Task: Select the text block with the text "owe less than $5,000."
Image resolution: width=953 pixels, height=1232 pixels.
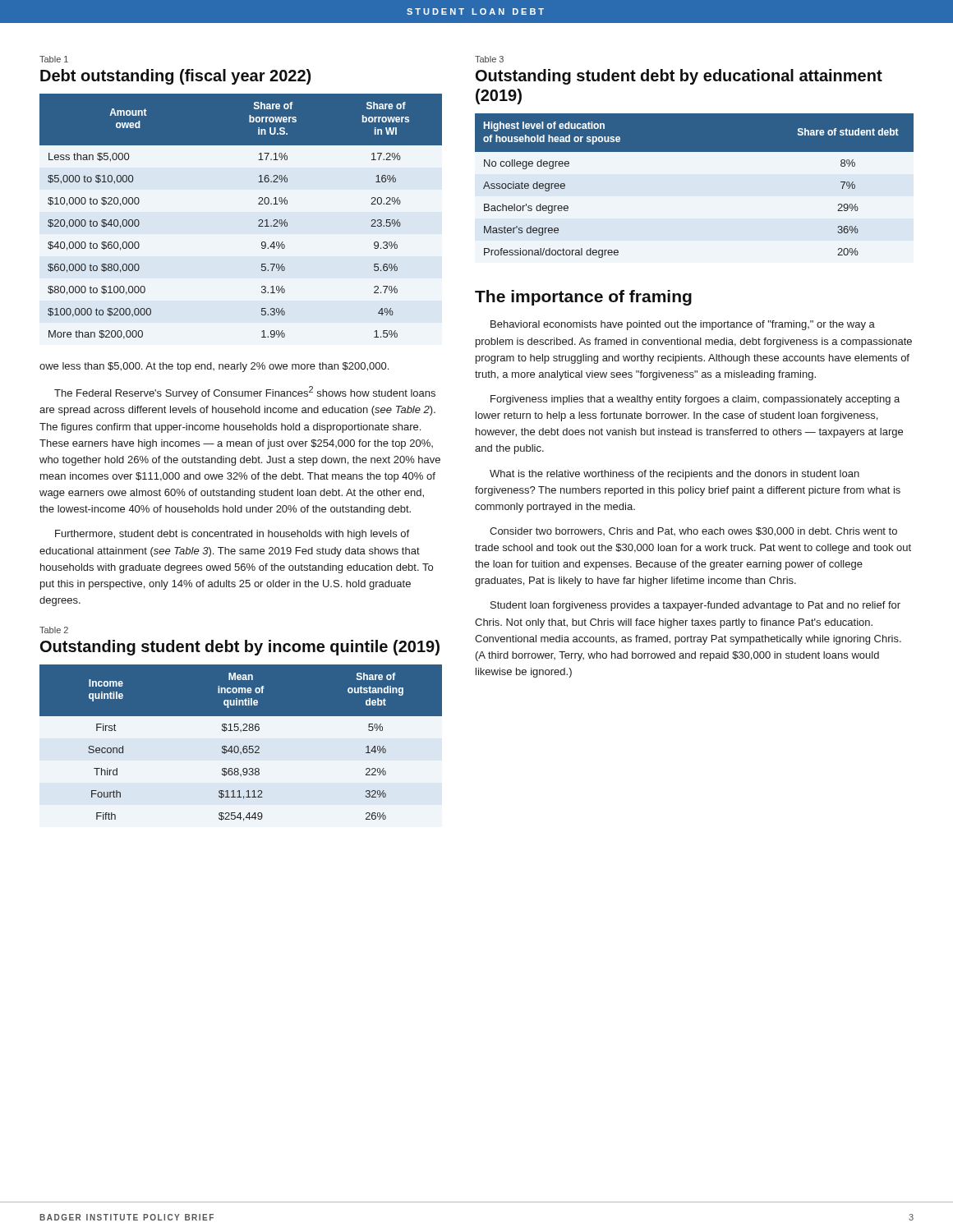Action: point(215,366)
